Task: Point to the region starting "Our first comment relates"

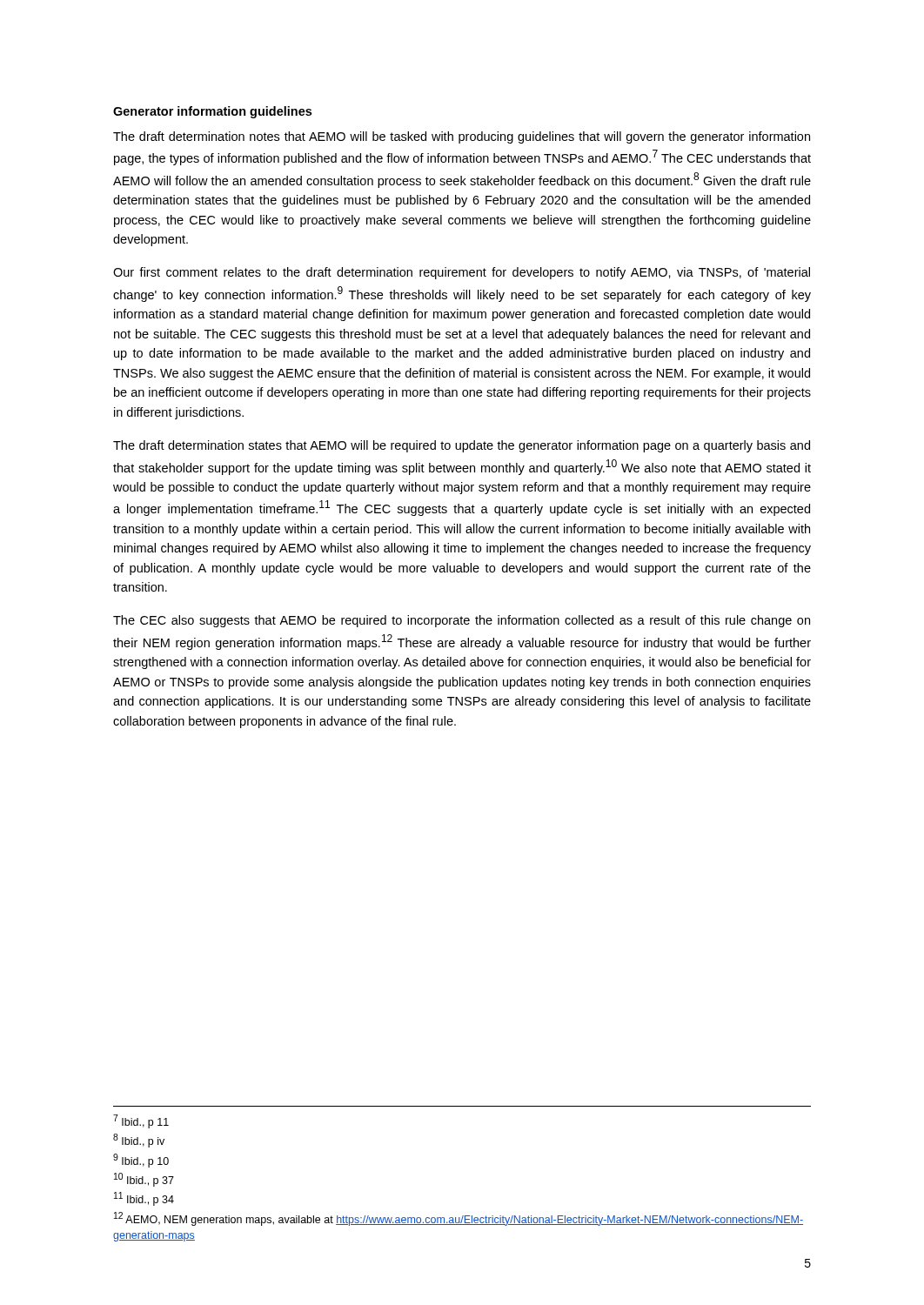Action: click(462, 342)
